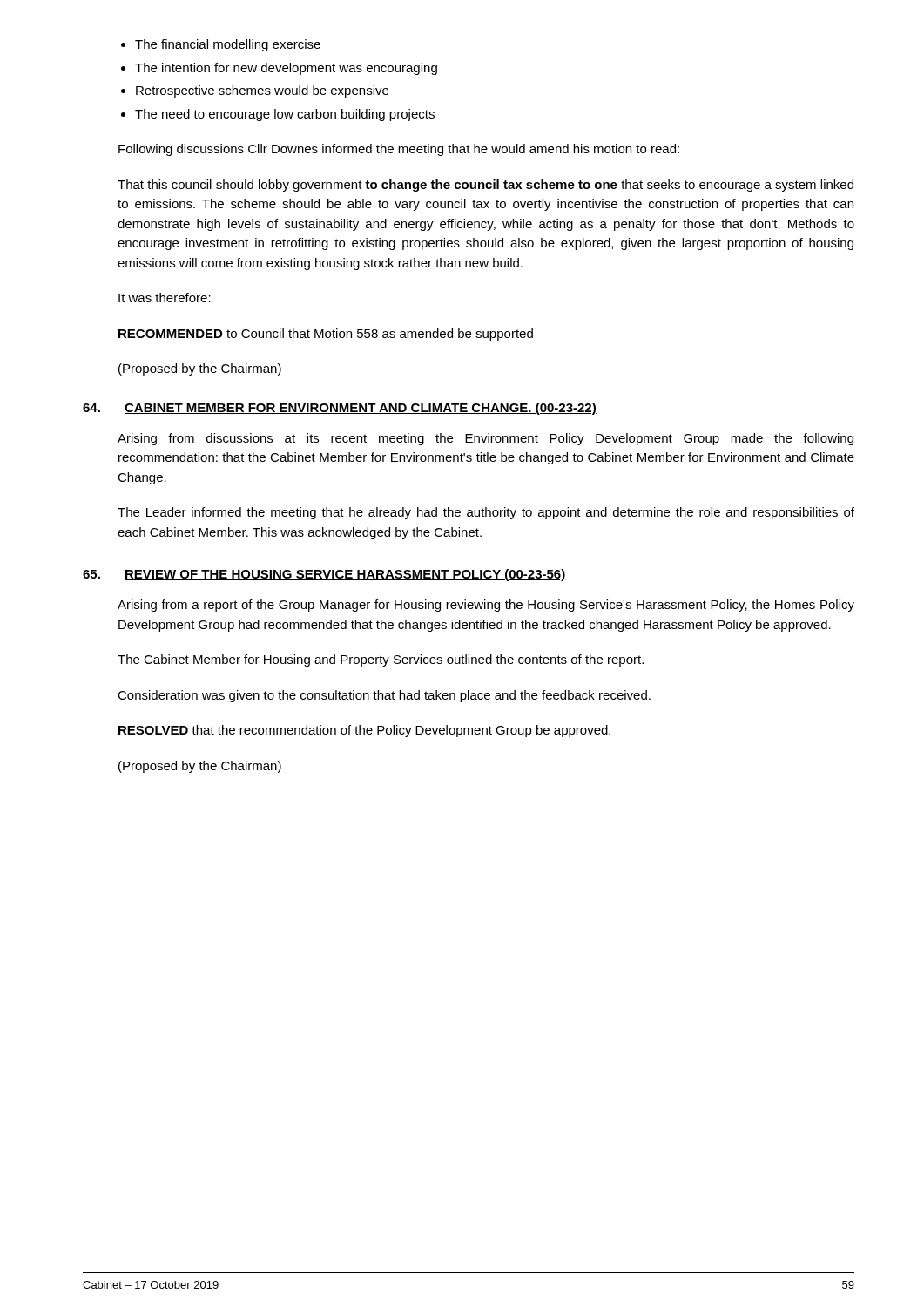Locate the block starting "That this council should"
The image size is (924, 1307).
pyautogui.click(x=486, y=223)
